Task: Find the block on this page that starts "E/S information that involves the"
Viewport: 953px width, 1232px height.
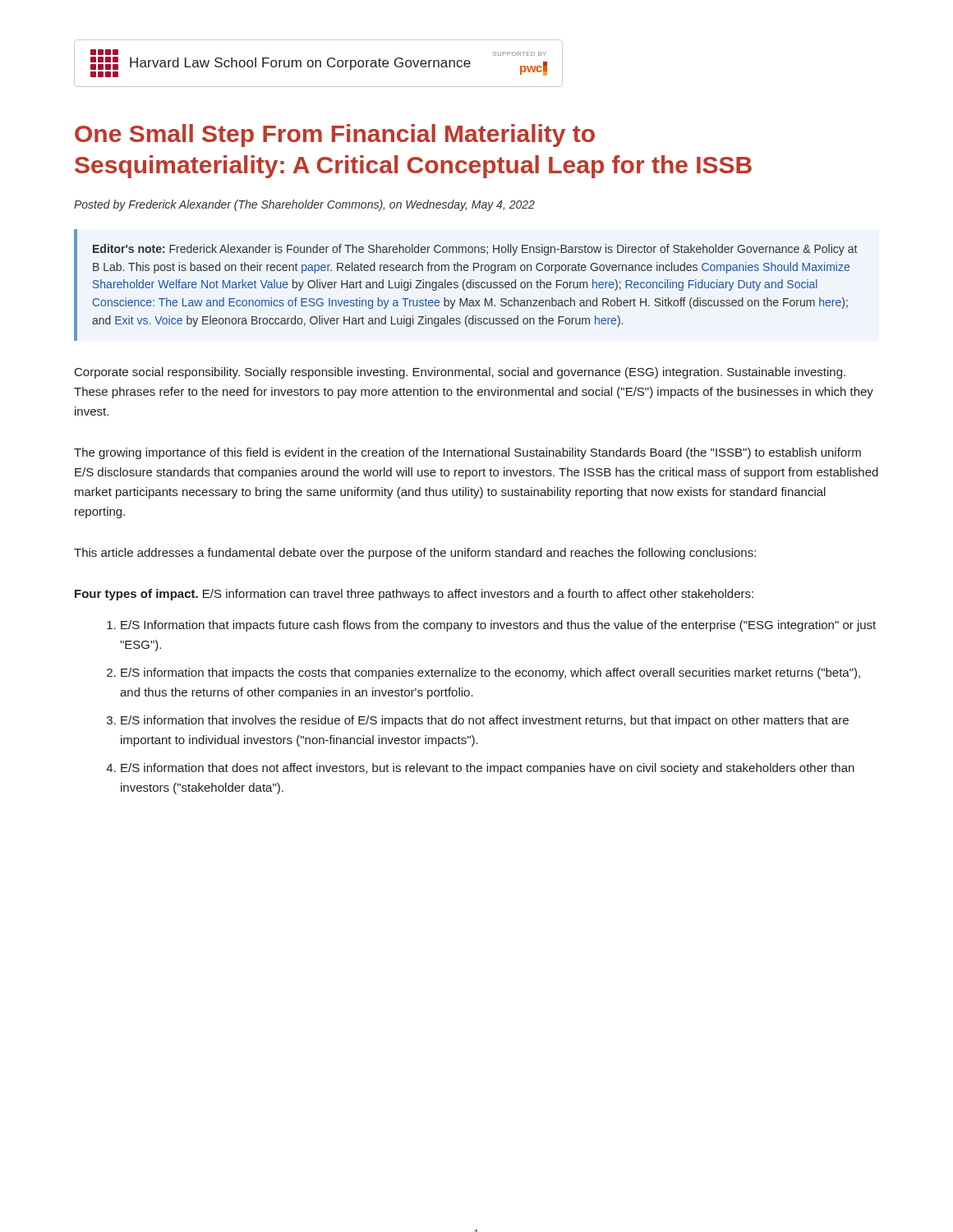Action: pyautogui.click(x=485, y=730)
